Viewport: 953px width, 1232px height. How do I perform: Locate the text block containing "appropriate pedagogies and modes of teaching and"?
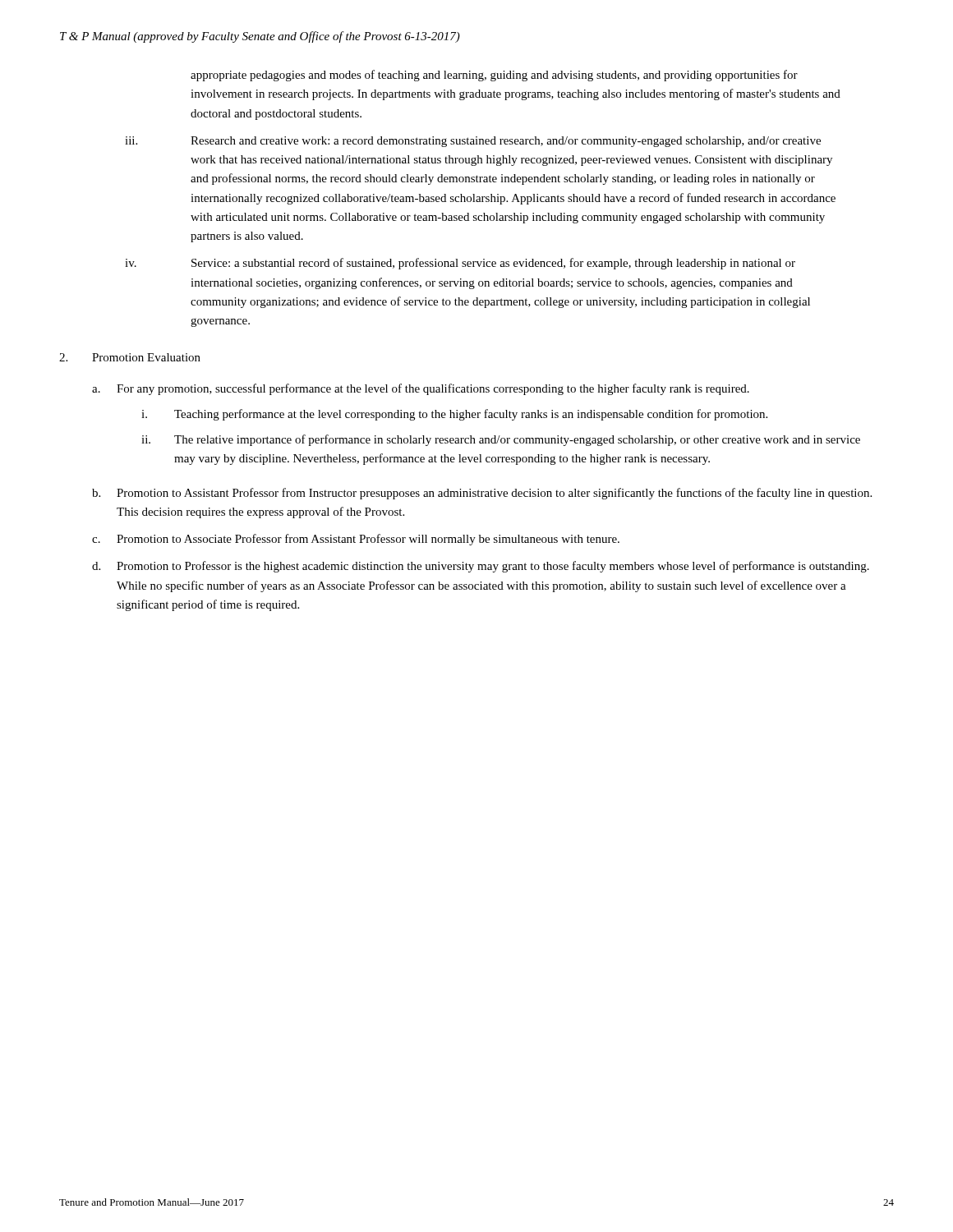pos(515,94)
